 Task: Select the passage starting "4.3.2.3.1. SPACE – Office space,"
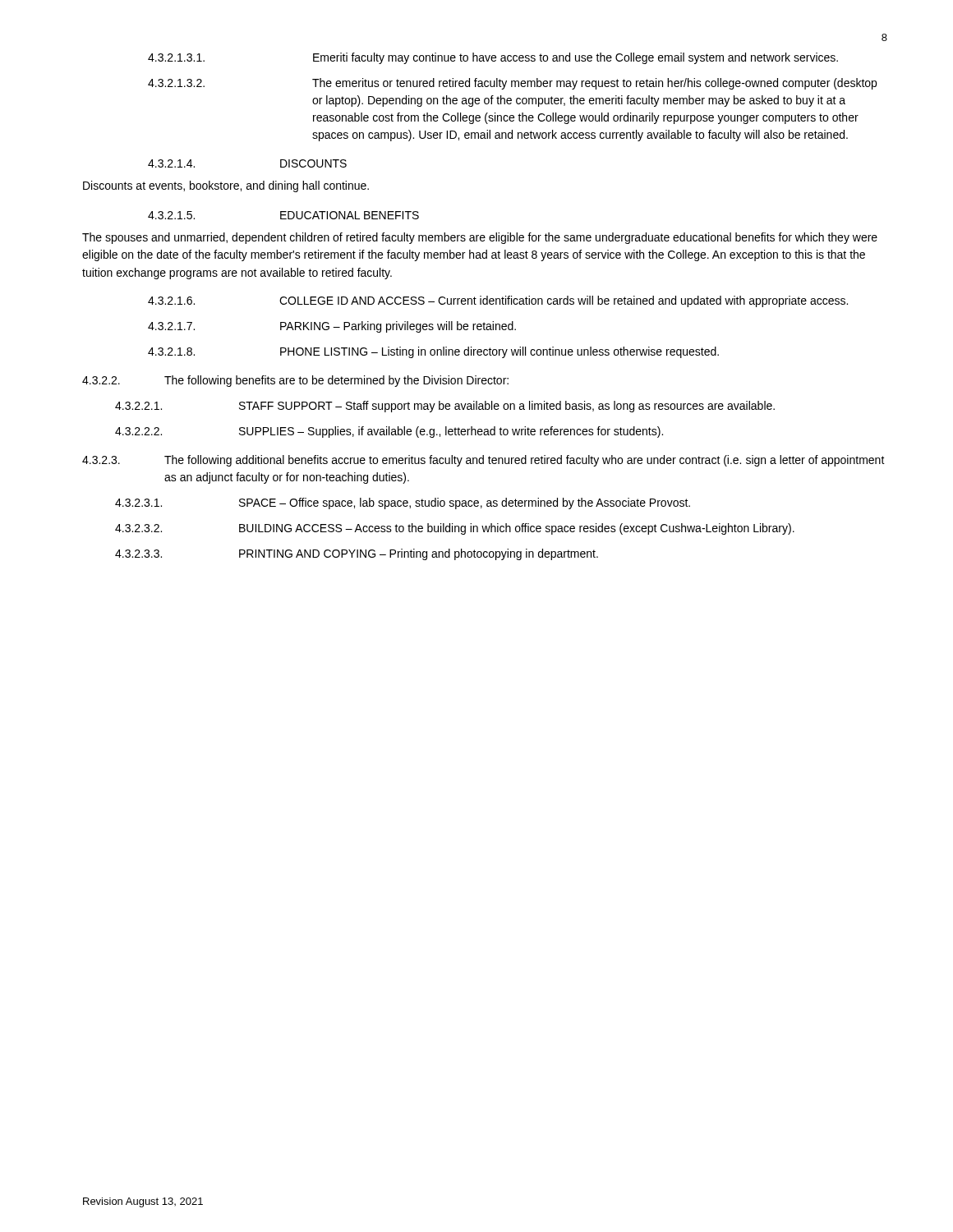(x=485, y=503)
